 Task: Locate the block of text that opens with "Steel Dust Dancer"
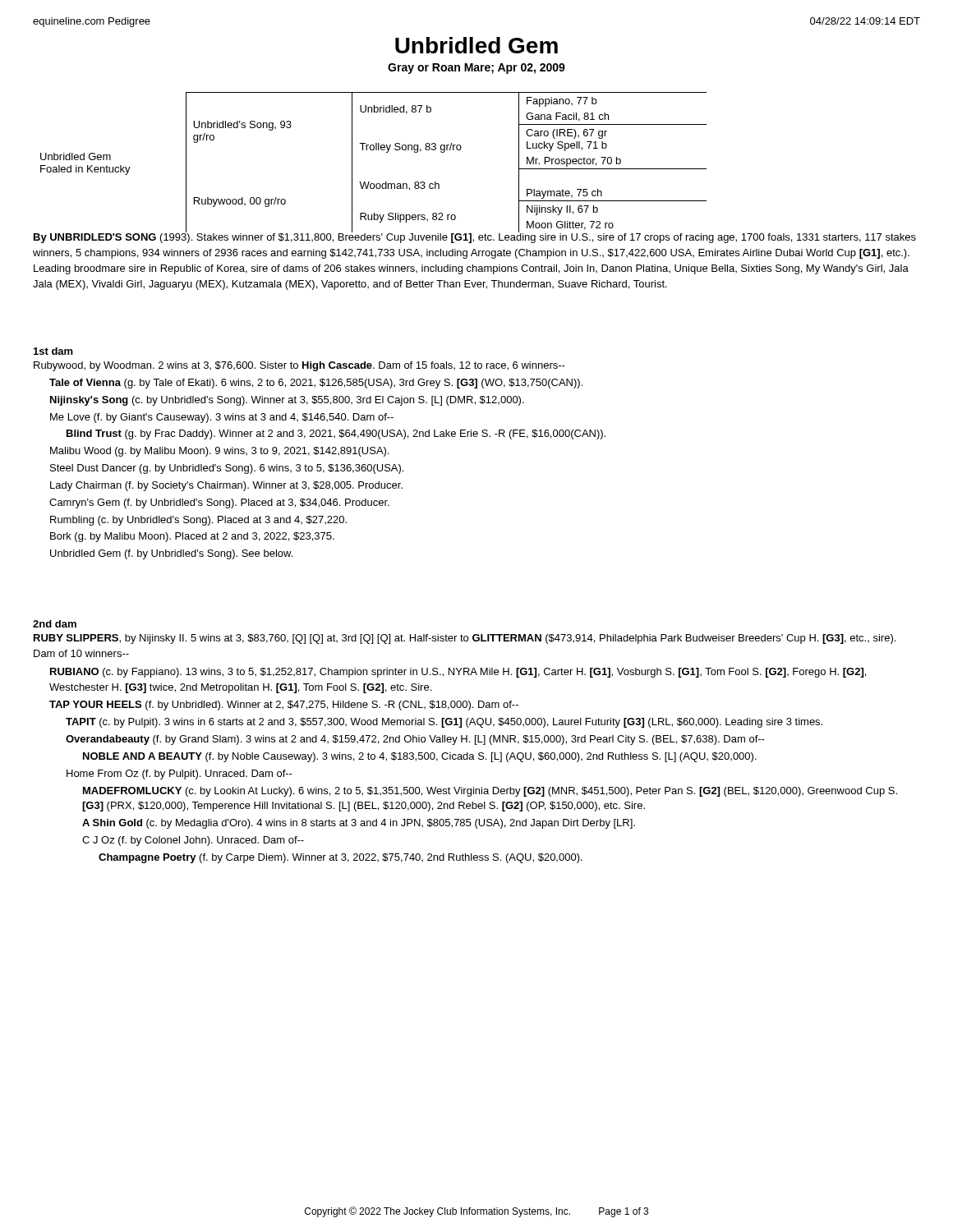(x=227, y=468)
